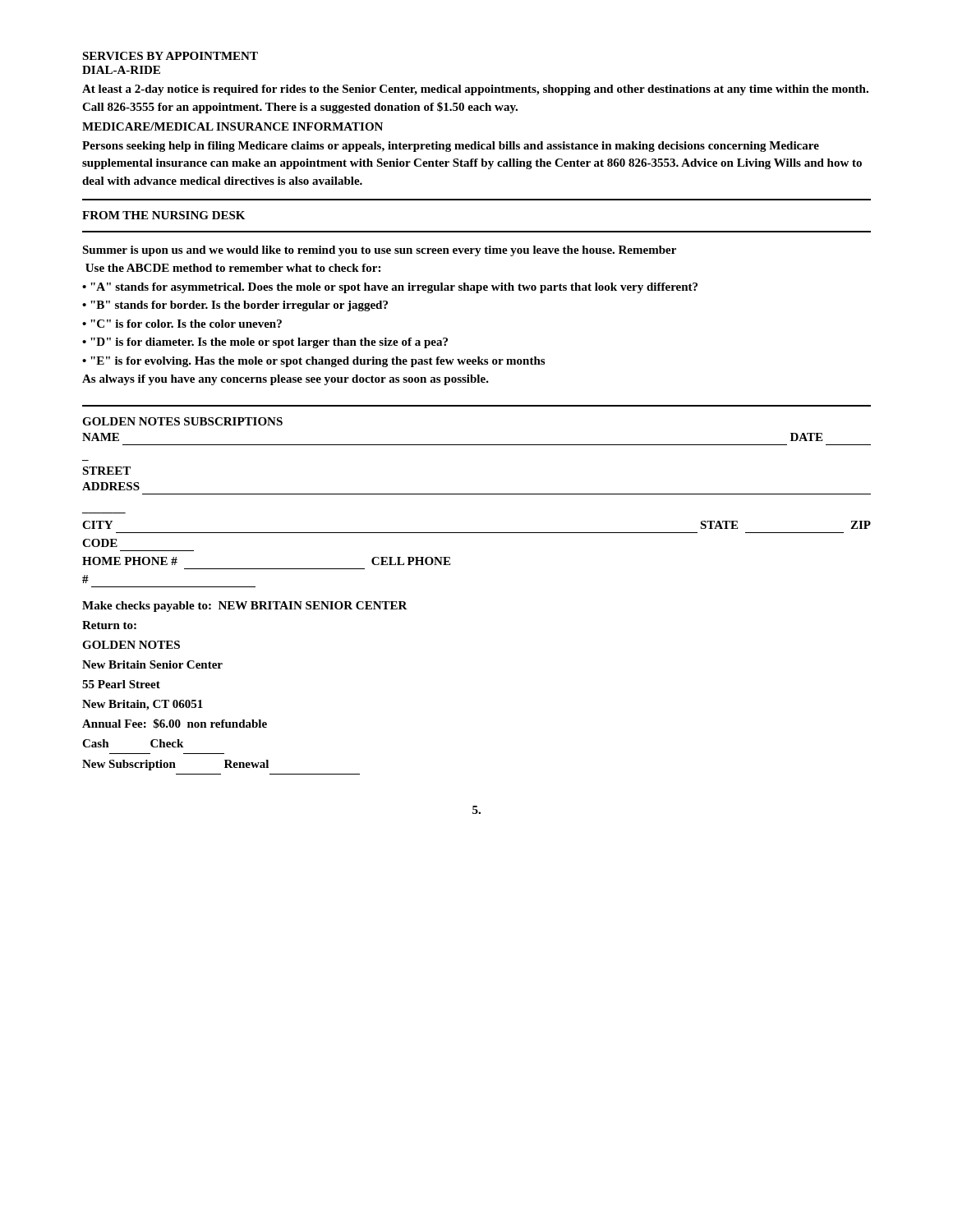
Task: Click the passage that begins "At least a 2-day"
Action: (476, 98)
